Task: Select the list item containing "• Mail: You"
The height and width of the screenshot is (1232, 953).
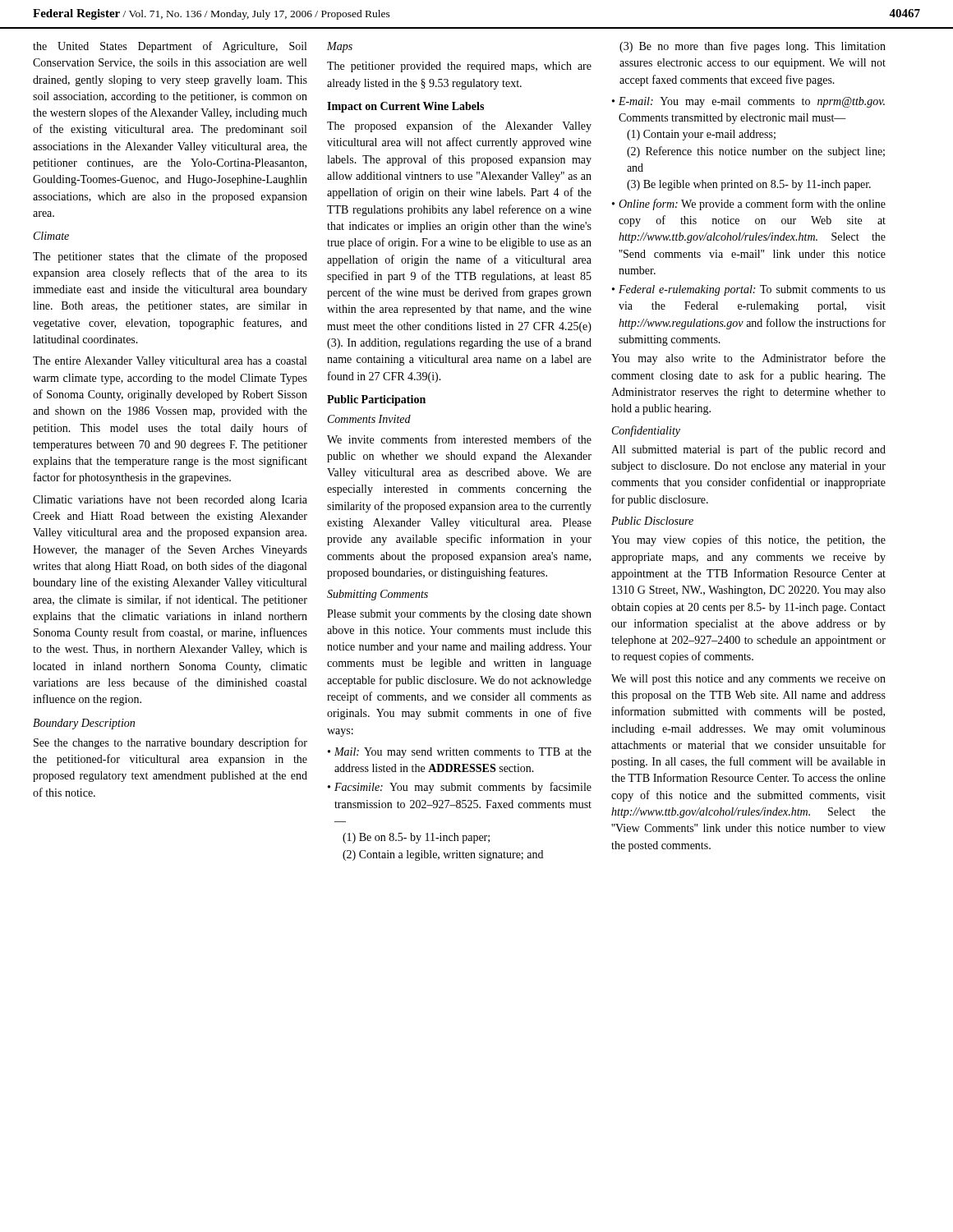Action: click(459, 761)
